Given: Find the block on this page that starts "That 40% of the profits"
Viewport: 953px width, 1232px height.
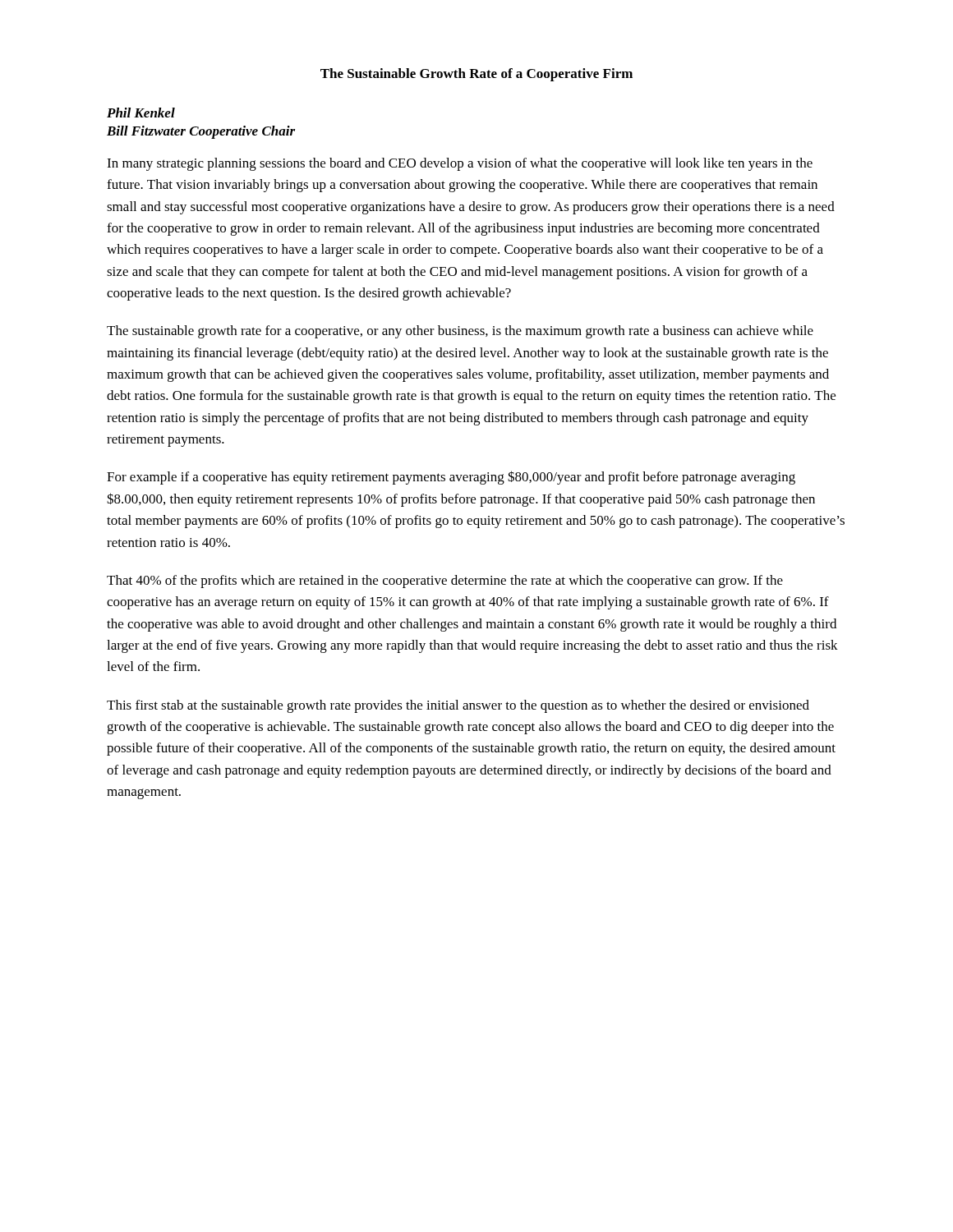Looking at the screenshot, I should pyautogui.click(x=472, y=623).
